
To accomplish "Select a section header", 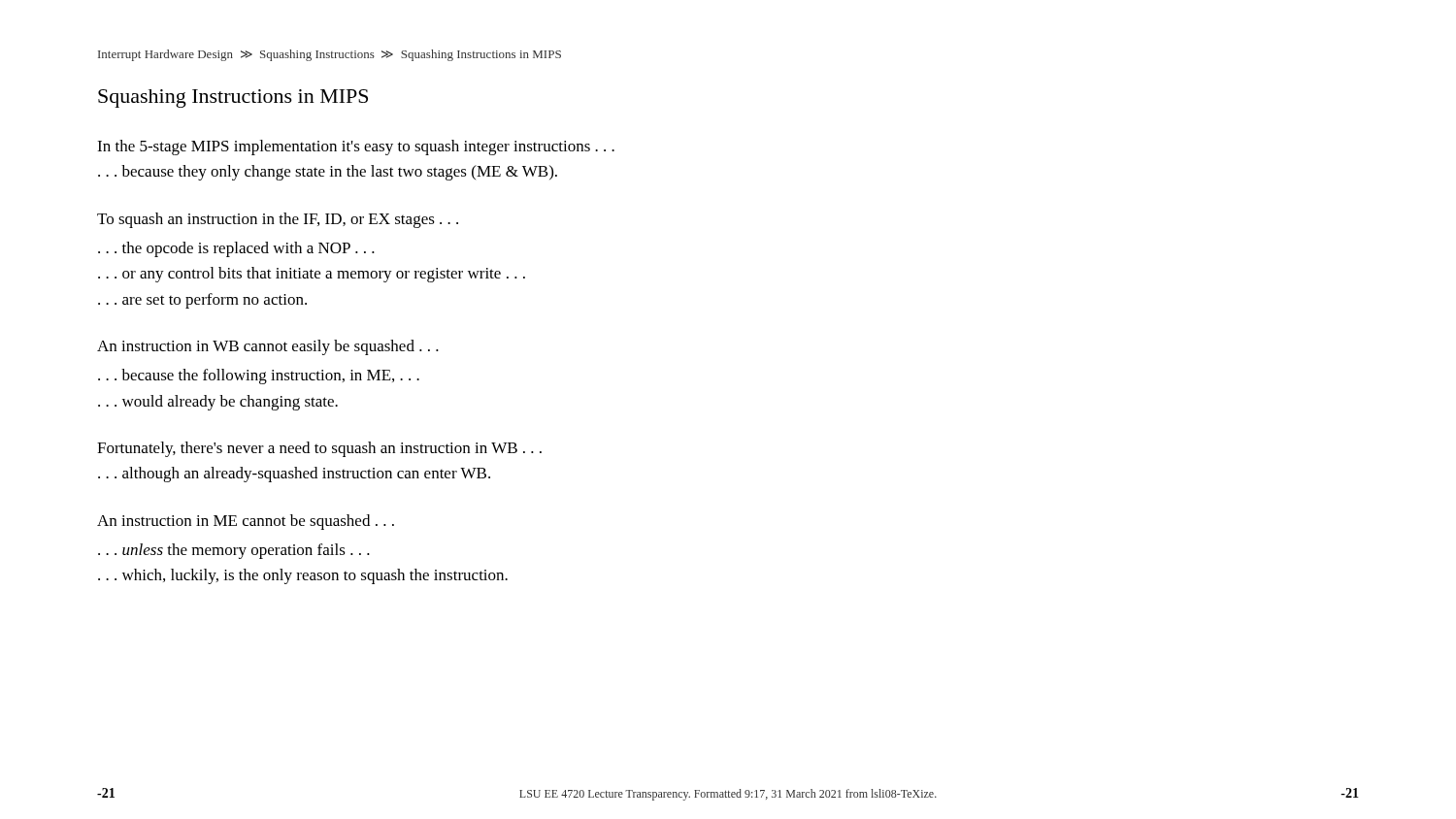I will pos(233,96).
